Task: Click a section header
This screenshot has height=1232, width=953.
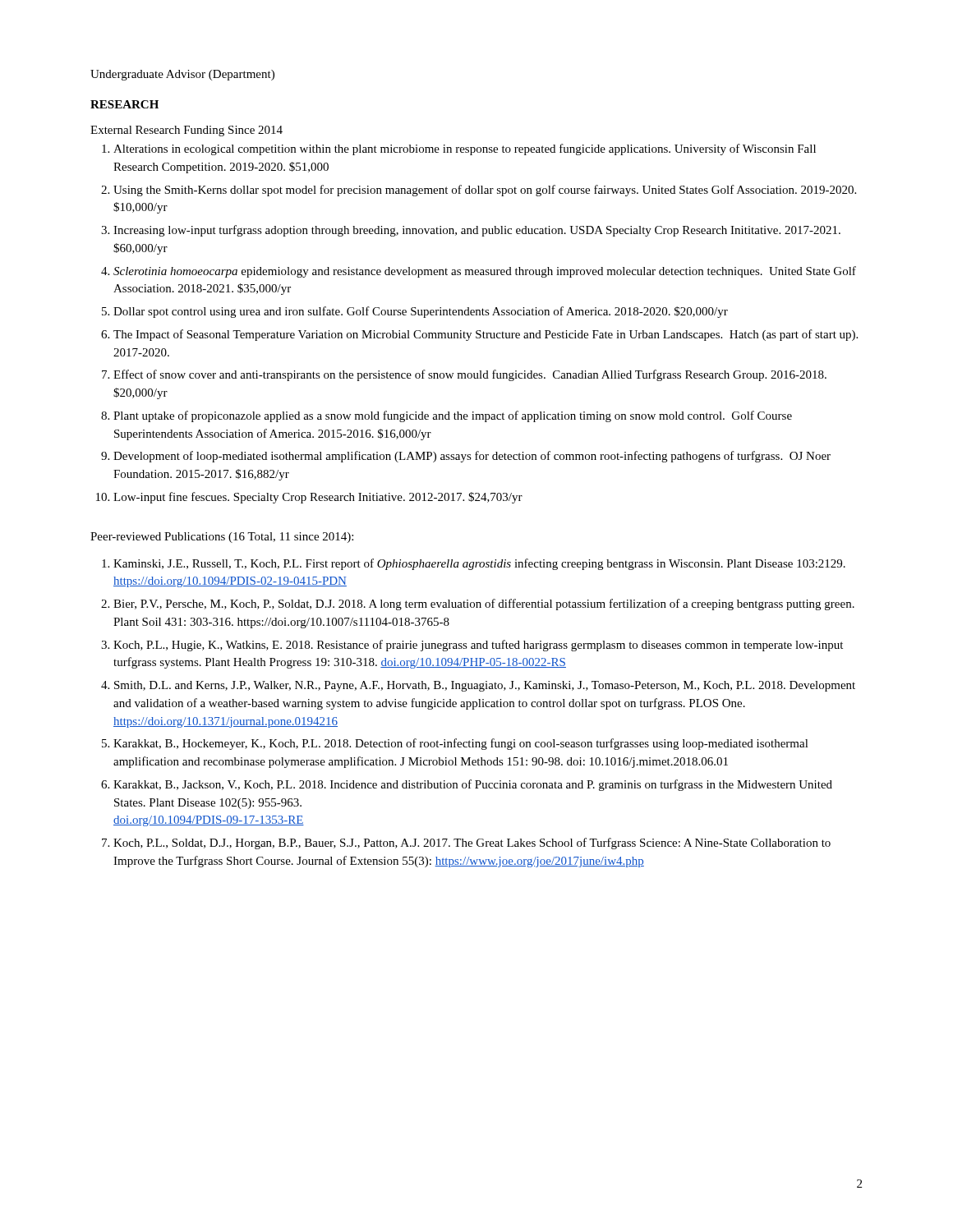Action: click(x=125, y=104)
